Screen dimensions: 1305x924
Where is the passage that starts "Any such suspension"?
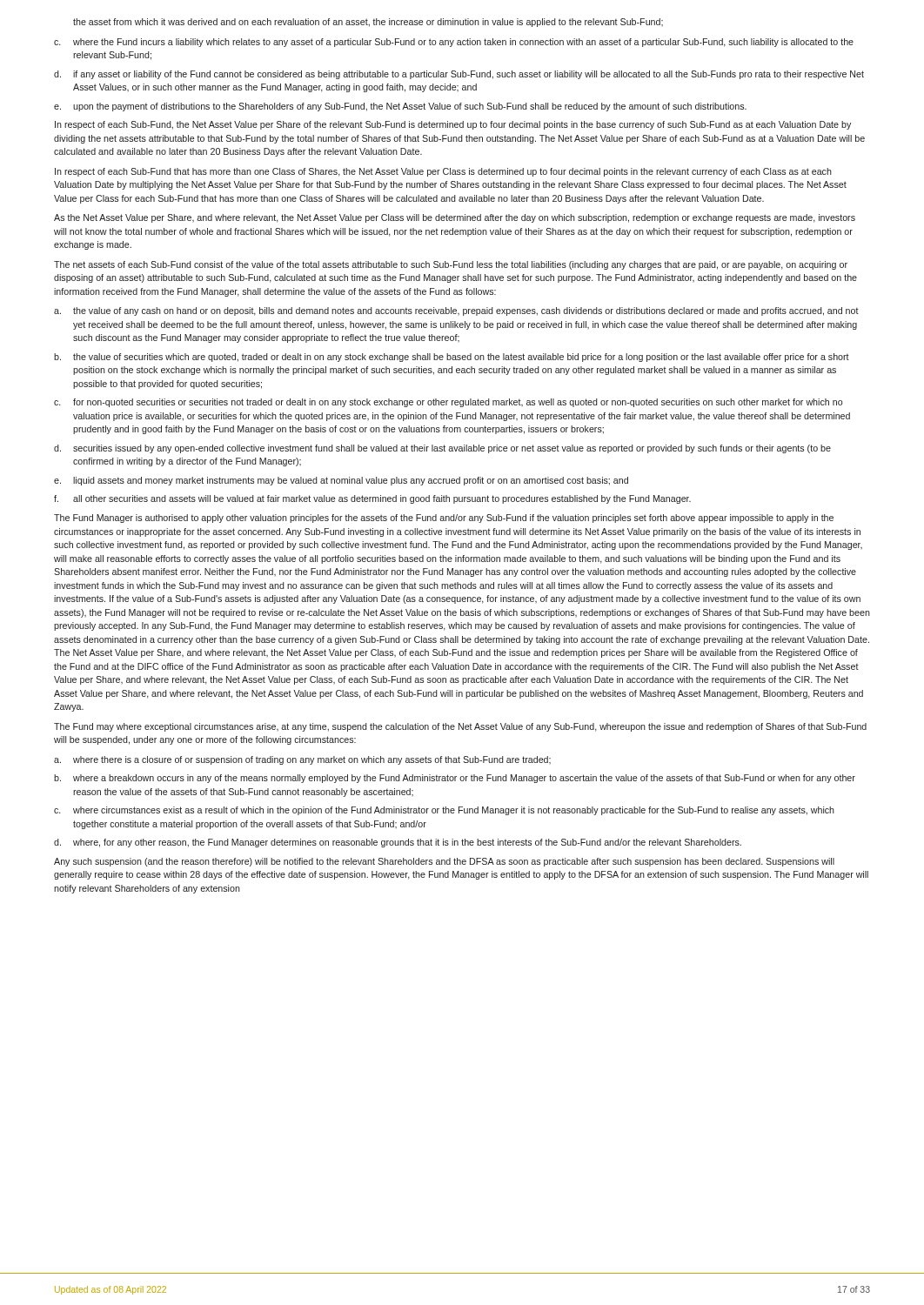461,875
